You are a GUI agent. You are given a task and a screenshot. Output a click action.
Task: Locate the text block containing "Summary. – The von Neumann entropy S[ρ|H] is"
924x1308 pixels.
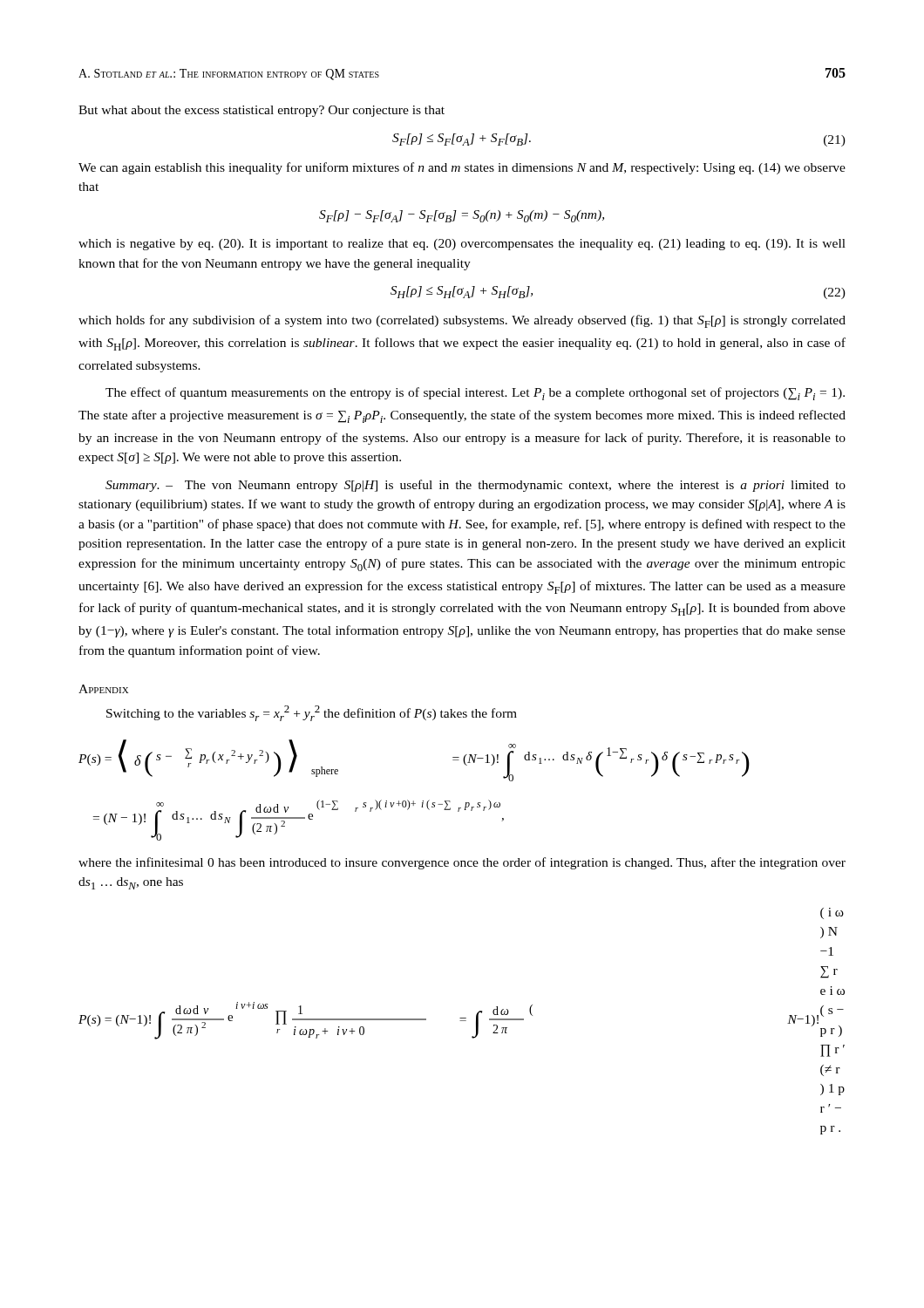(x=462, y=568)
